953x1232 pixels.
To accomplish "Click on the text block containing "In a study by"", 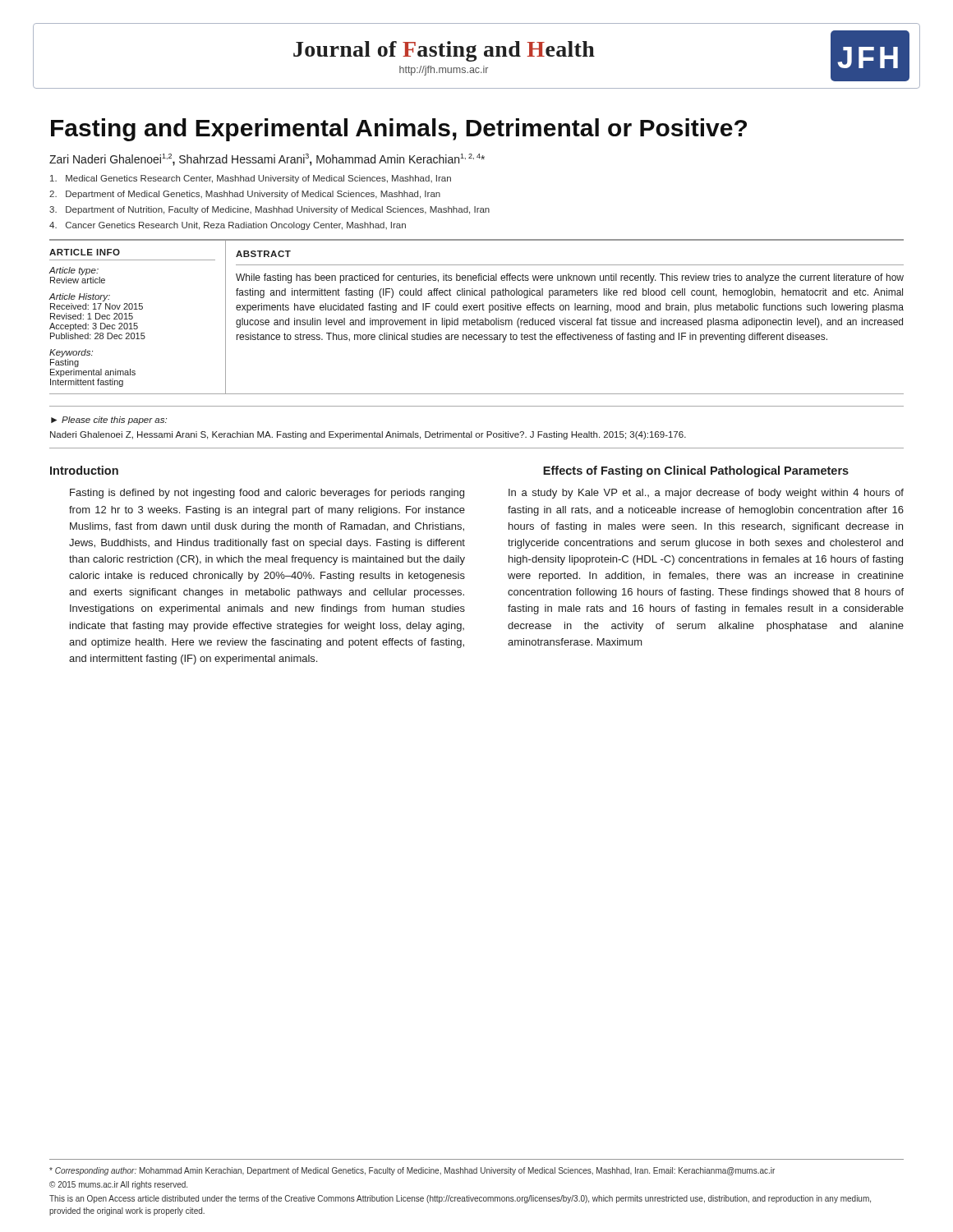I will pos(706,568).
